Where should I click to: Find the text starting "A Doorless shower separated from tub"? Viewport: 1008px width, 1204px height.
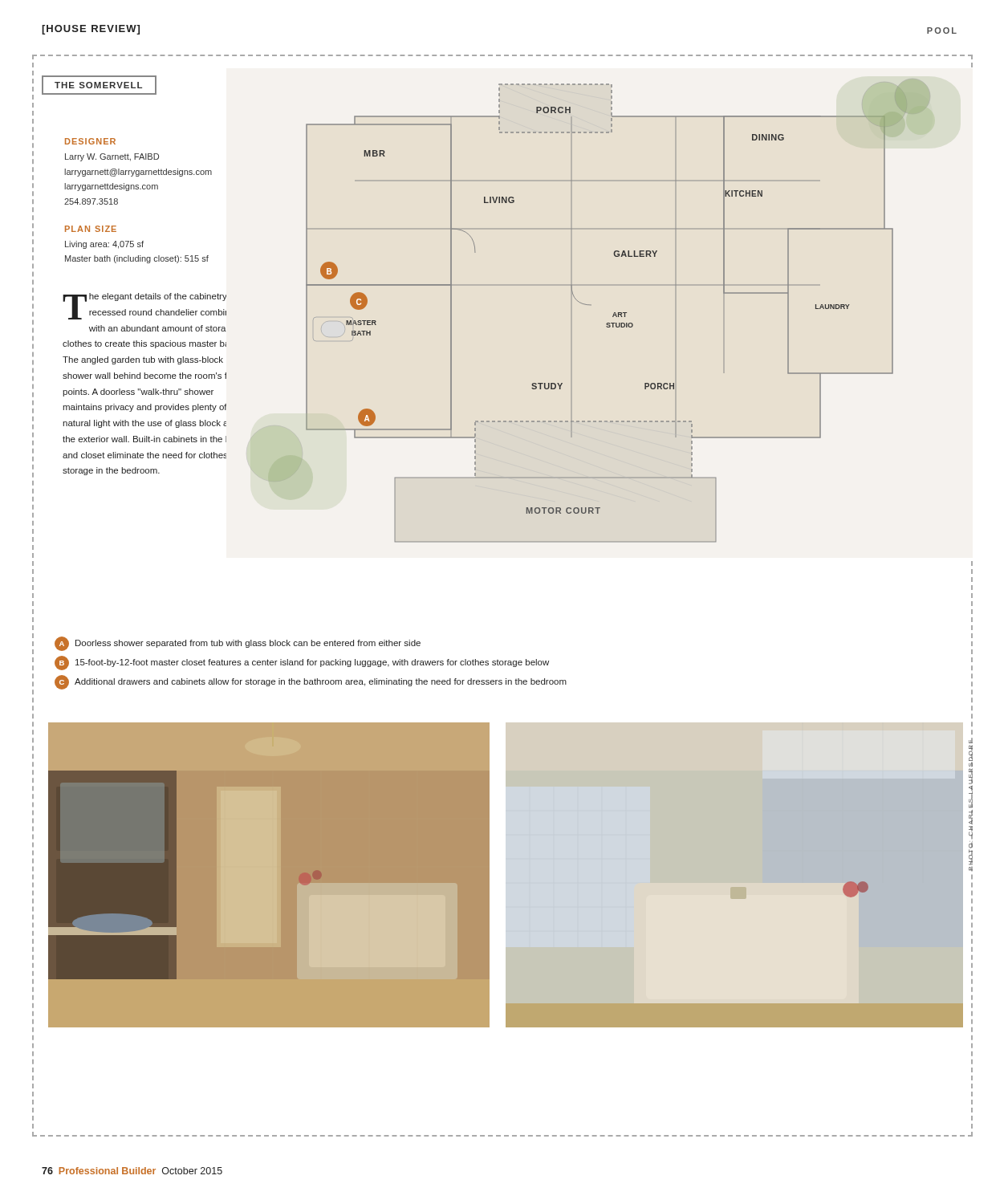pyautogui.click(x=238, y=643)
